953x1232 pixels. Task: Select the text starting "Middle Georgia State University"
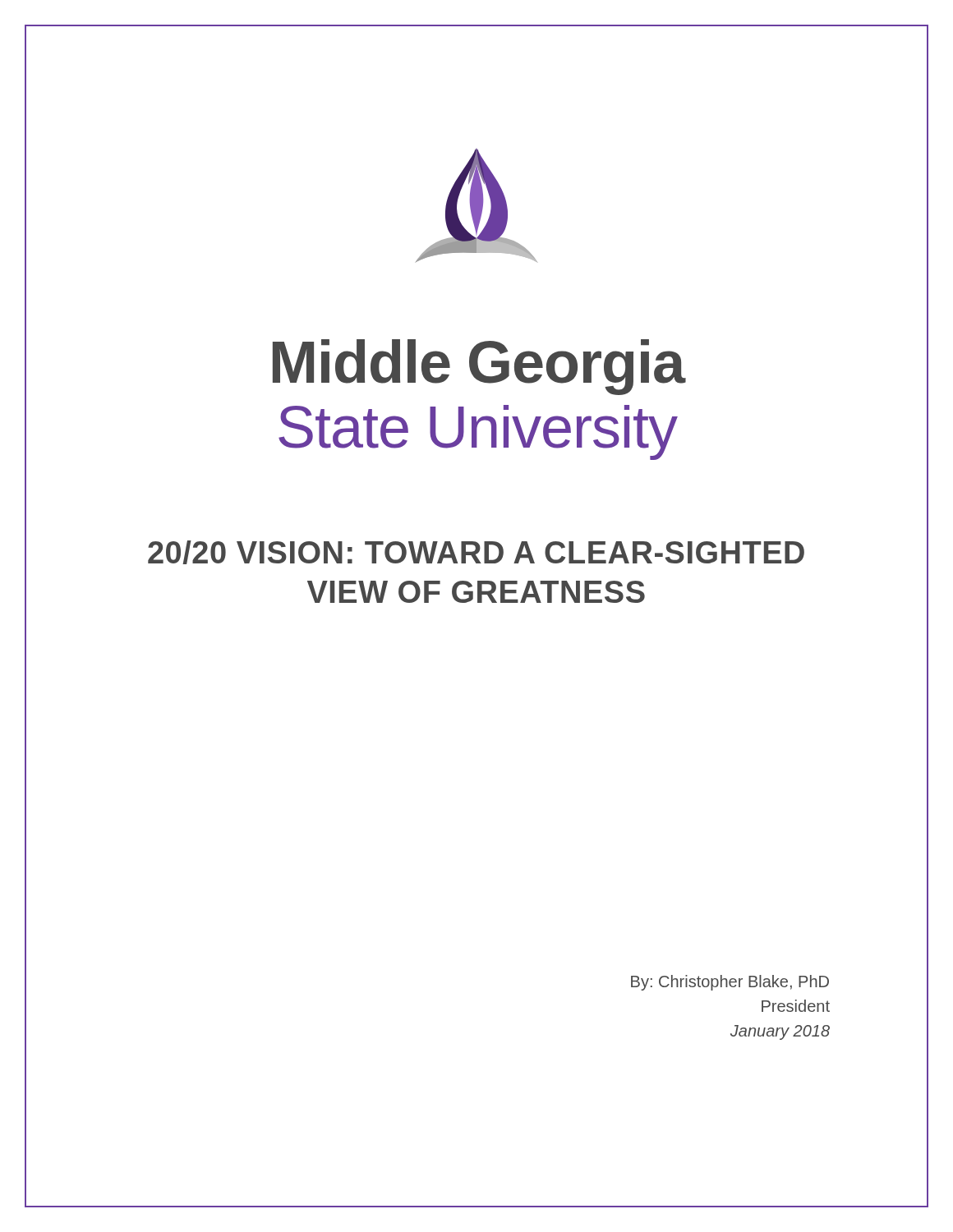point(476,395)
